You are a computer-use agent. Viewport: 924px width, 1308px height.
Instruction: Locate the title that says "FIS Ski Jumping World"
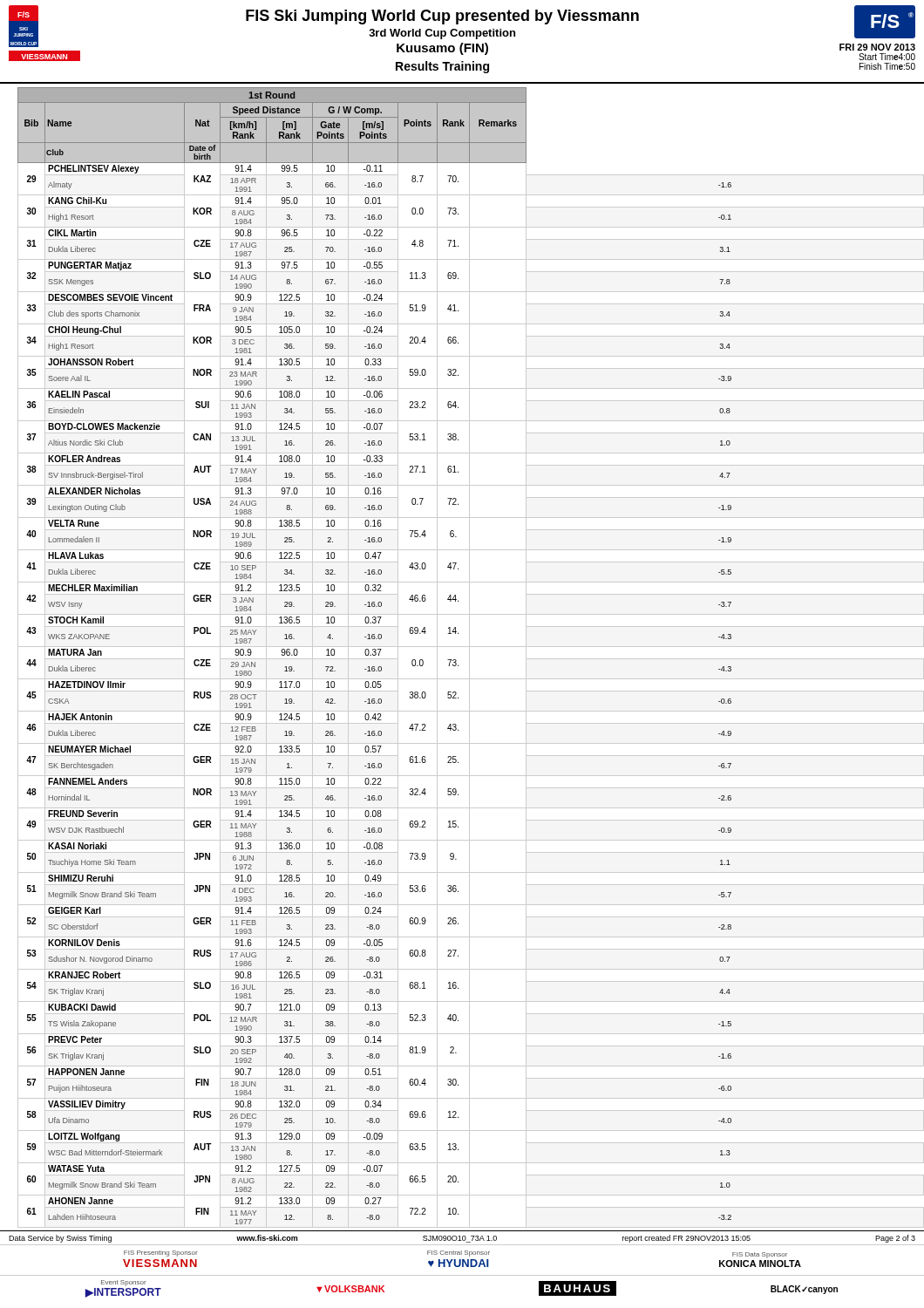[442, 16]
